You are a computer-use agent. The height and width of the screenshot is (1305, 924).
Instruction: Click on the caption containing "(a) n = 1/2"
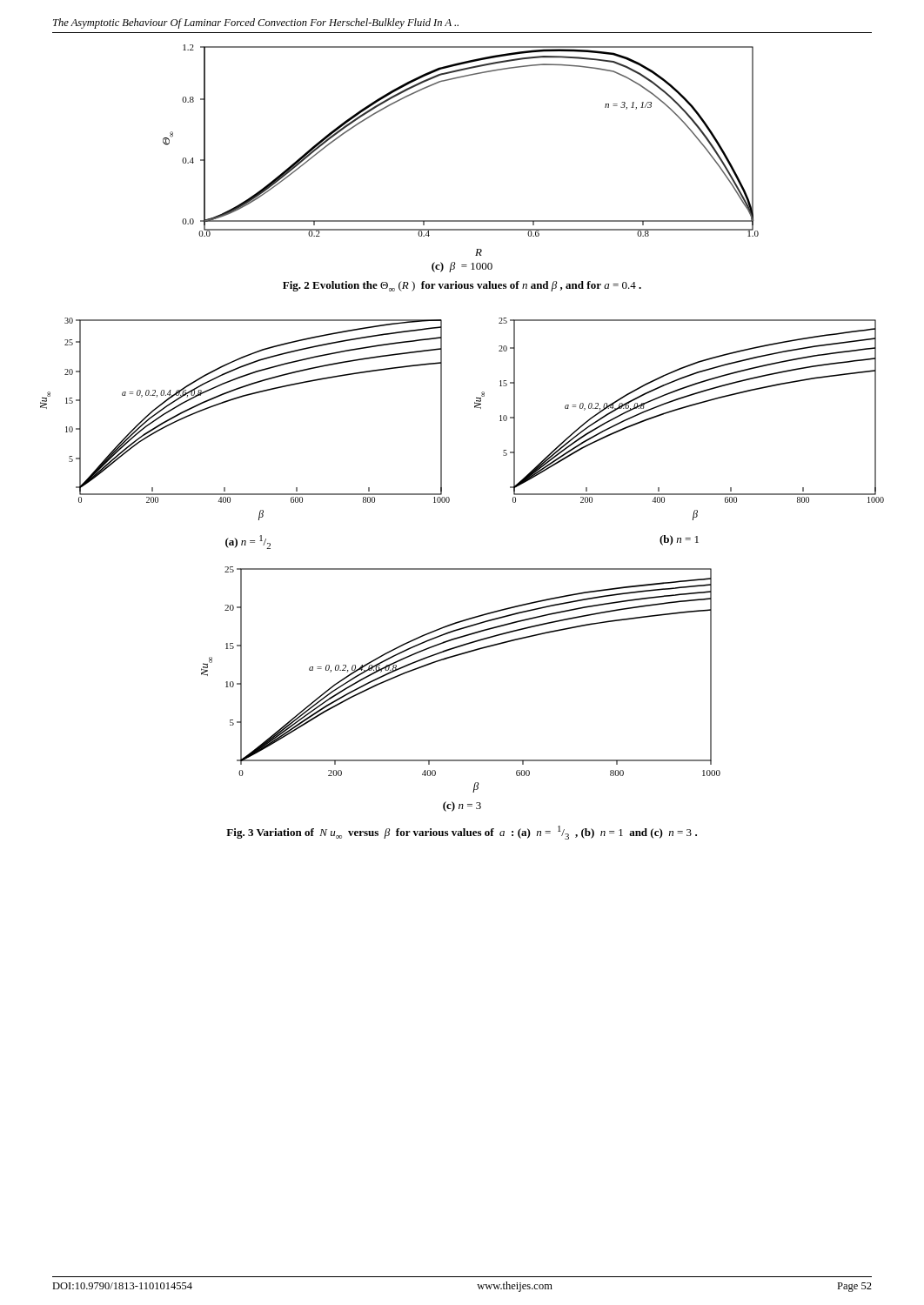click(248, 542)
